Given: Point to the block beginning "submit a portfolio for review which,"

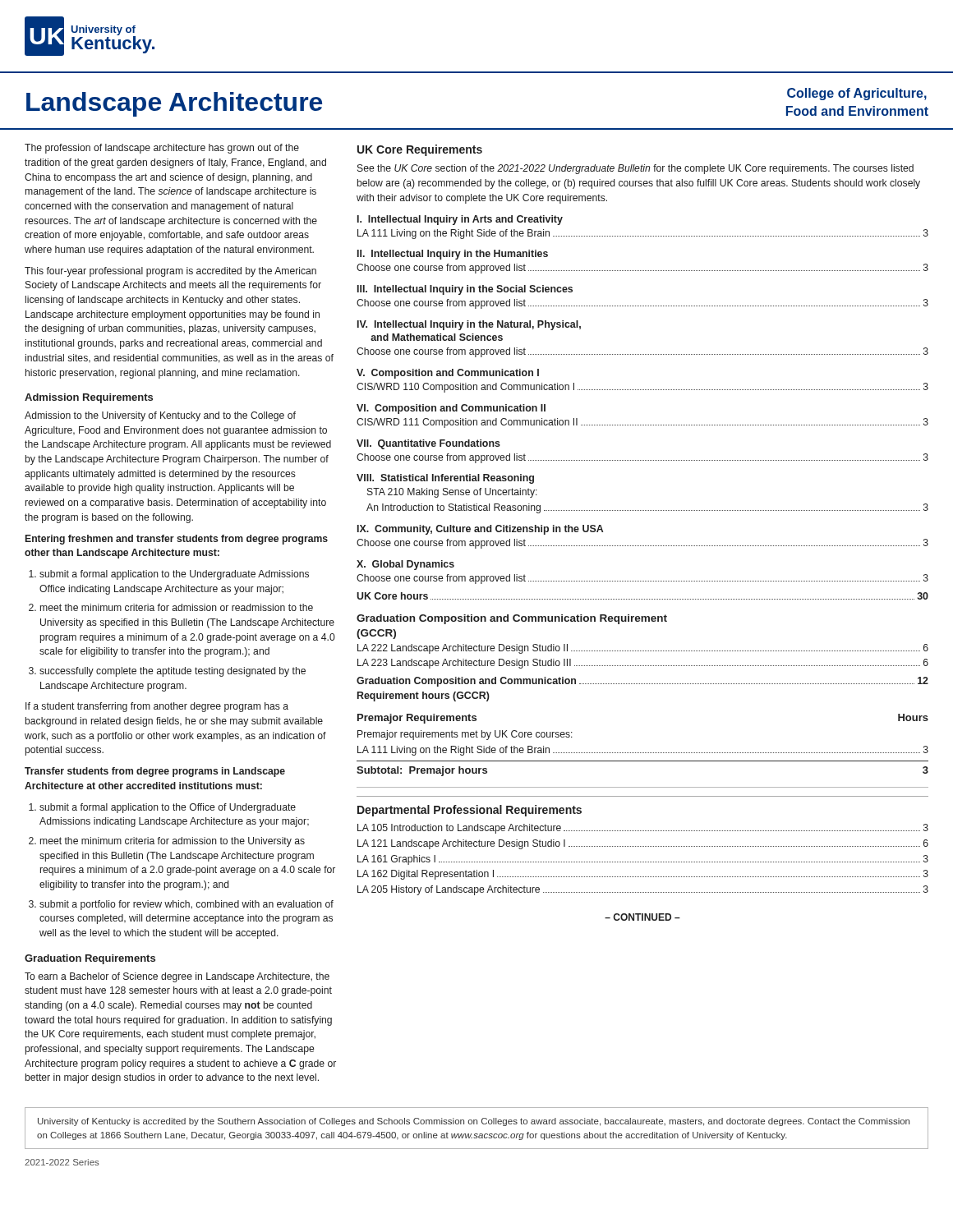Looking at the screenshot, I should tap(186, 919).
